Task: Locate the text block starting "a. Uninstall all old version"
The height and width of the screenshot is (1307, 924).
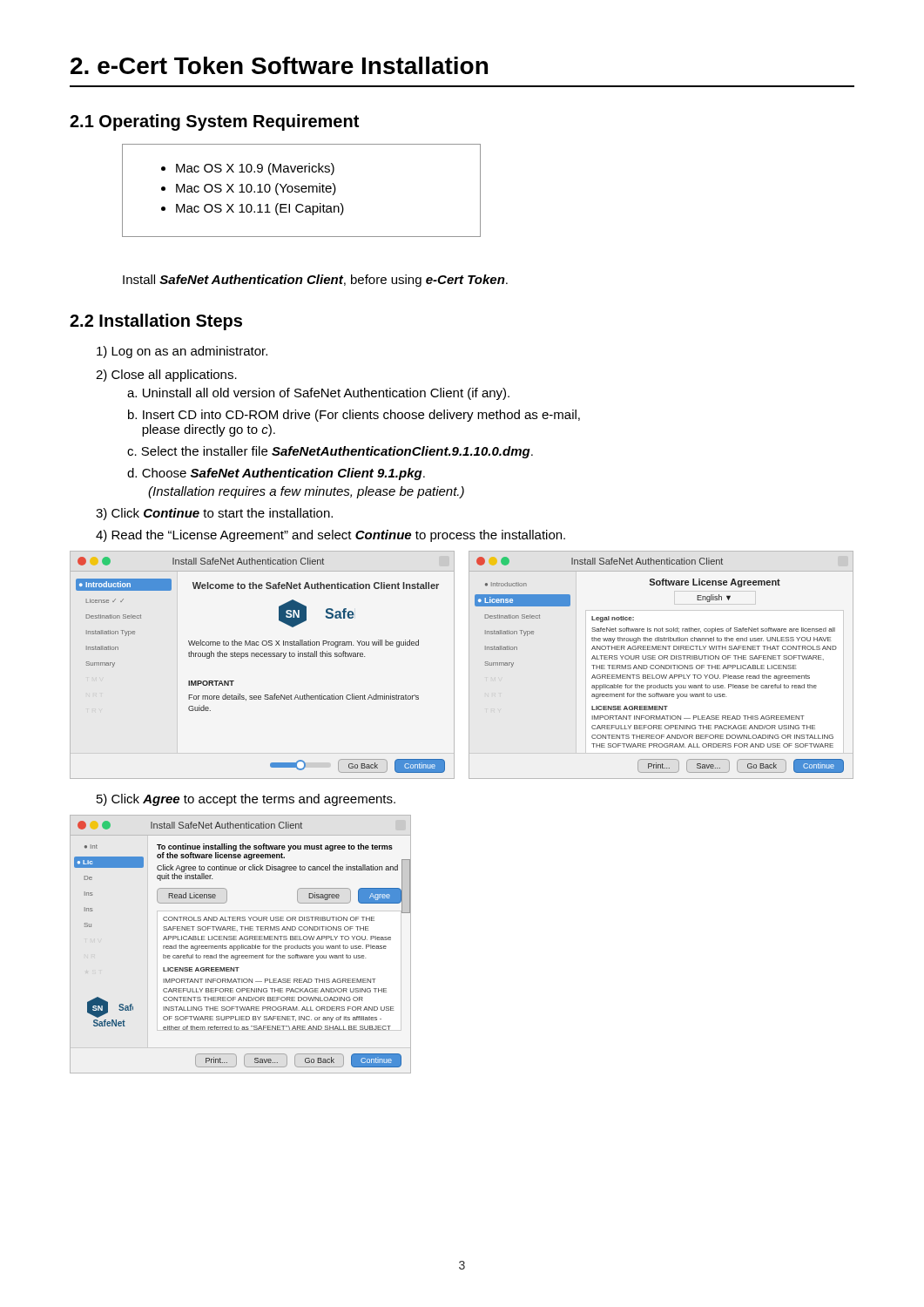Action: (319, 393)
